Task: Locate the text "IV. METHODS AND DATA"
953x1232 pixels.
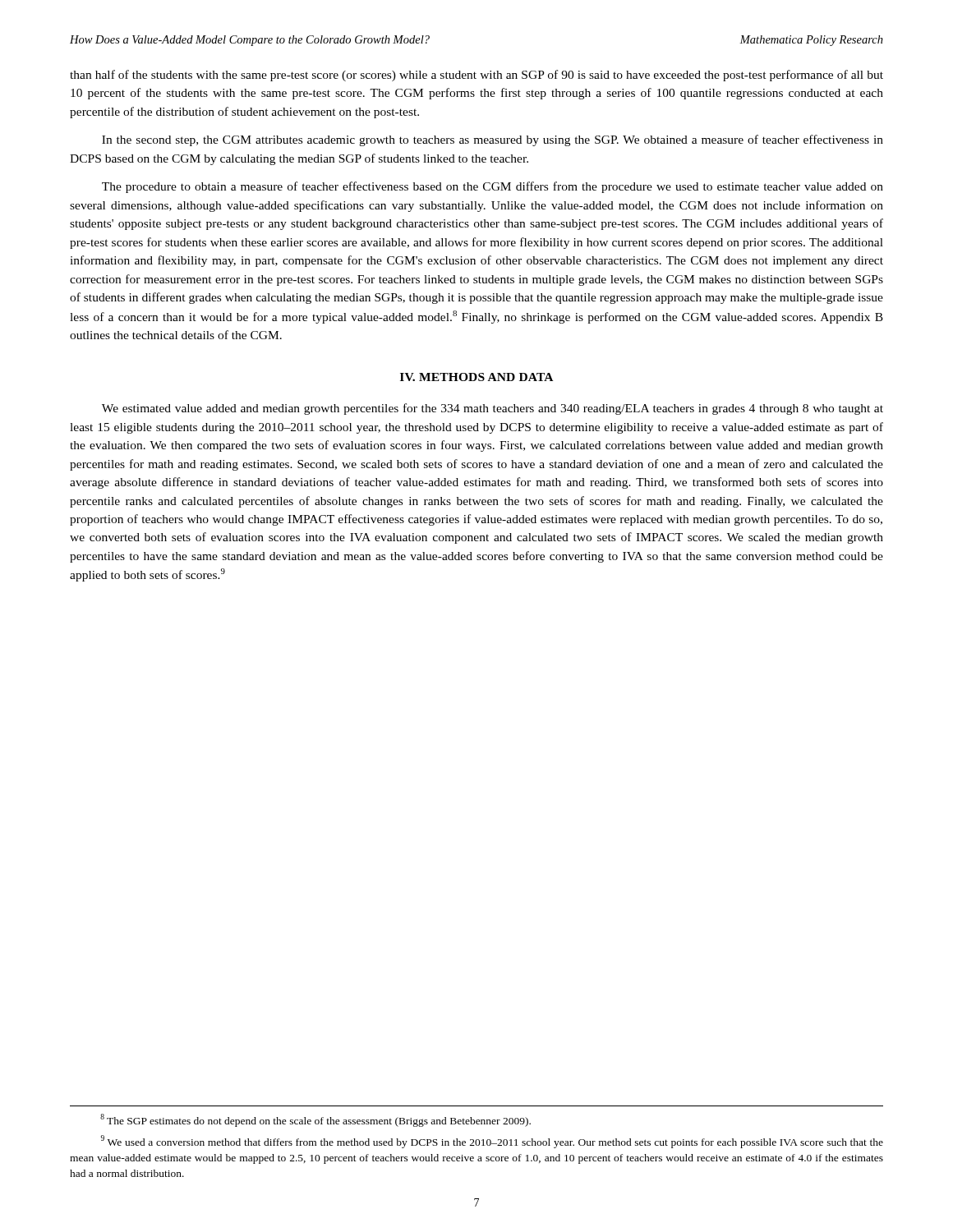Action: coord(476,376)
